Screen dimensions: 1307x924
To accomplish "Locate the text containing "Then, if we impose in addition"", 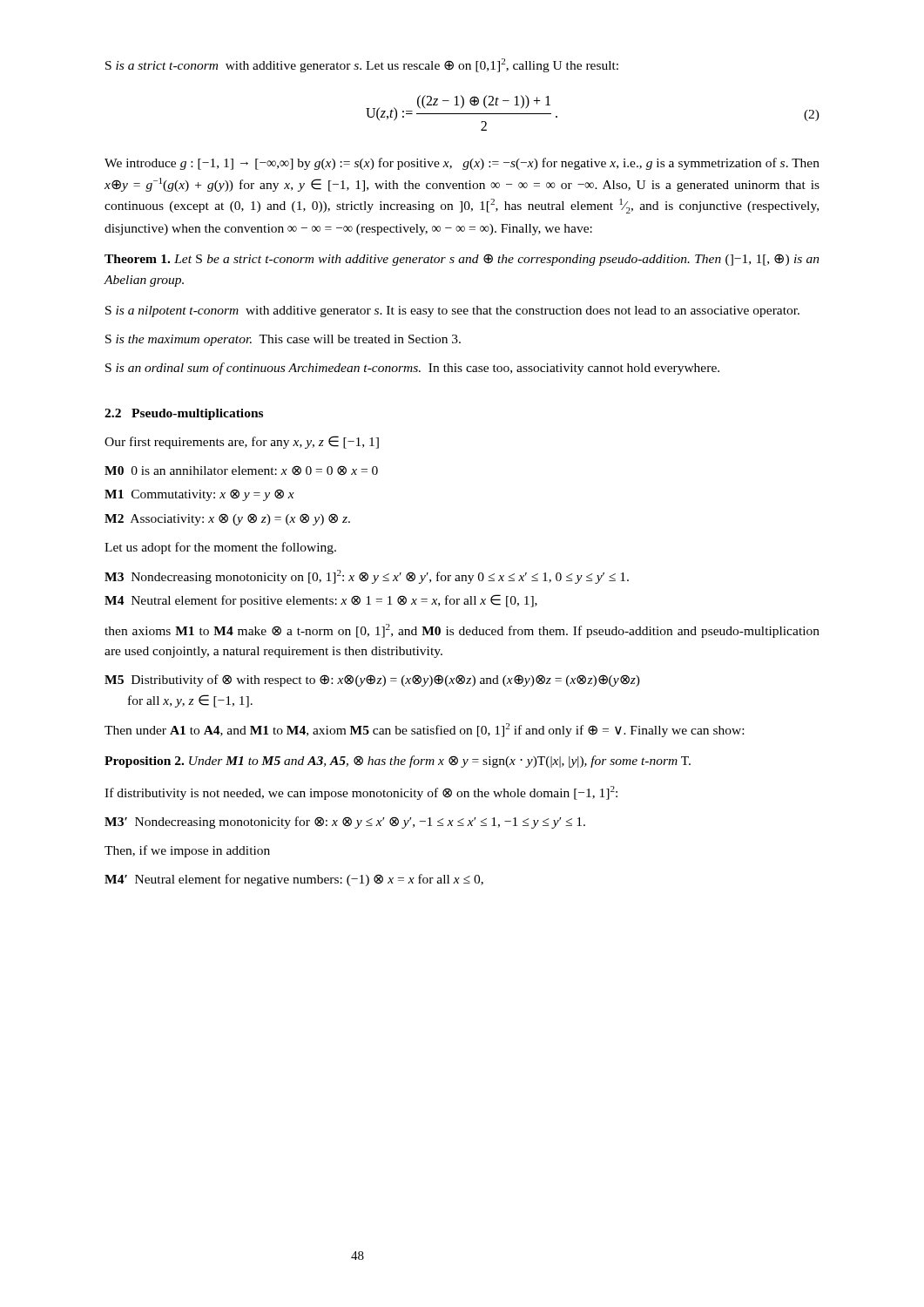I will point(187,850).
